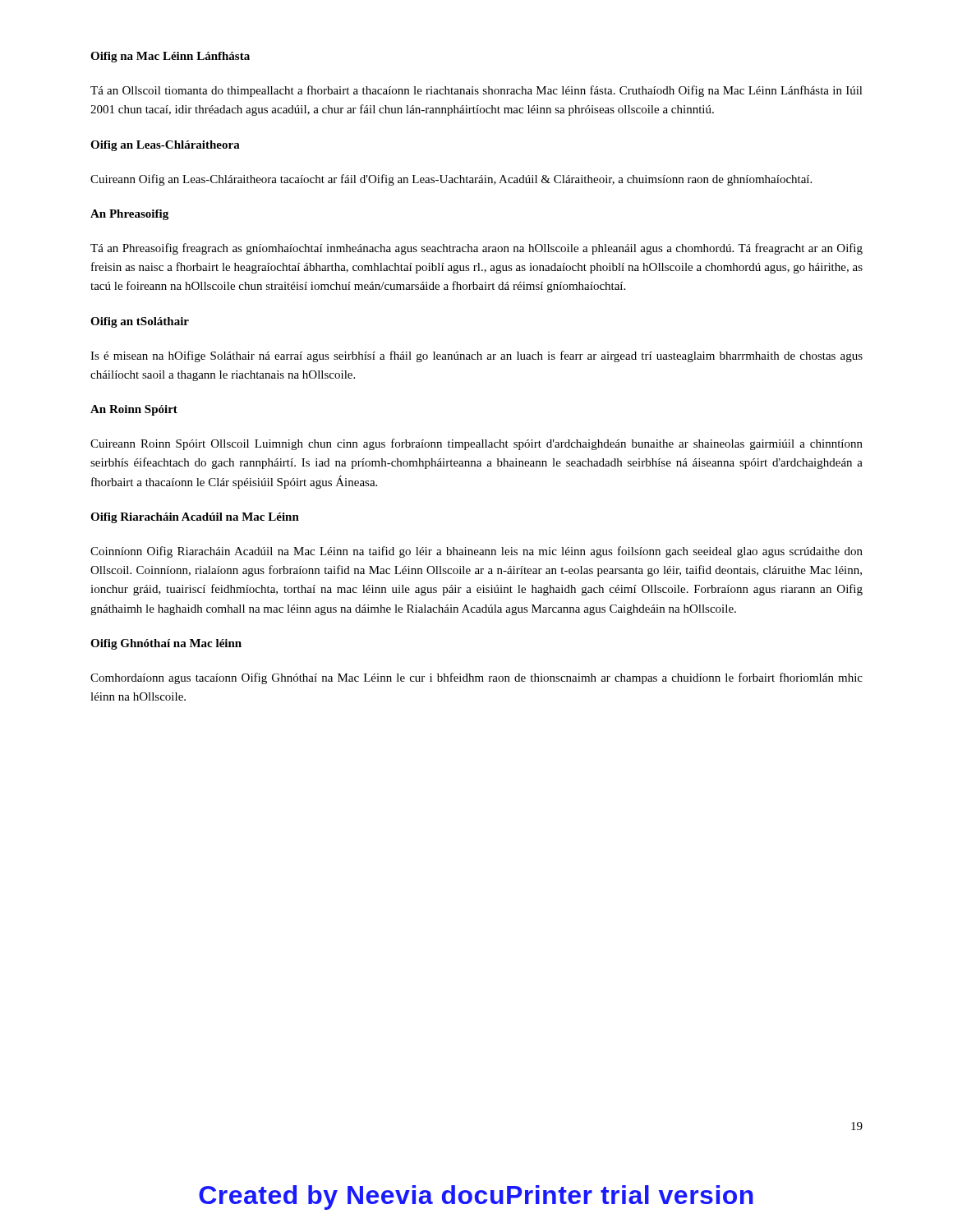Click the passage that begins "Comhordaíonn agus tacaíonn Oifig Ghnóthaí na Mac"
Viewport: 953px width, 1232px height.
(476, 687)
